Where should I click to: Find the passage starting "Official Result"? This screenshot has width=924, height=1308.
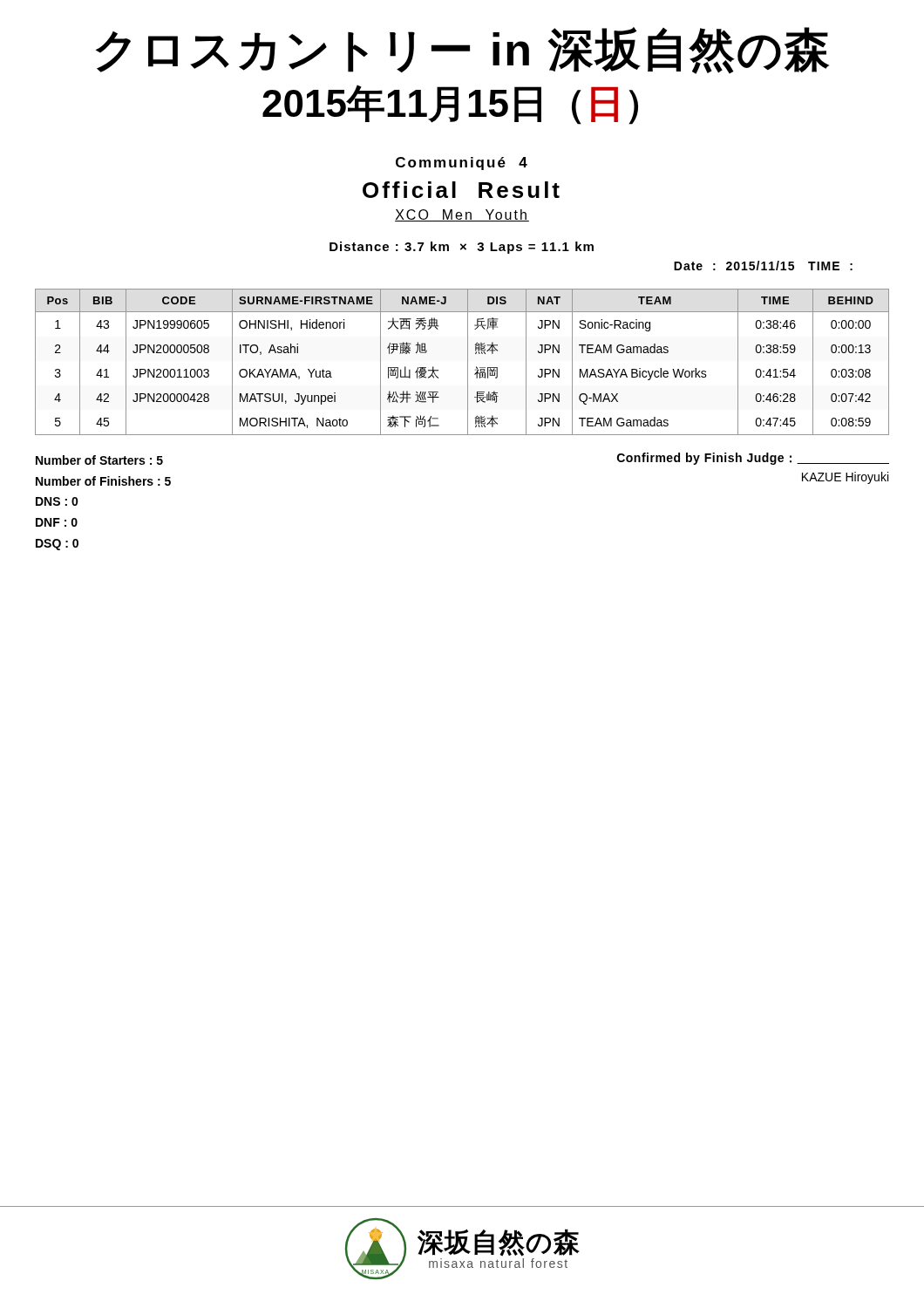462,190
